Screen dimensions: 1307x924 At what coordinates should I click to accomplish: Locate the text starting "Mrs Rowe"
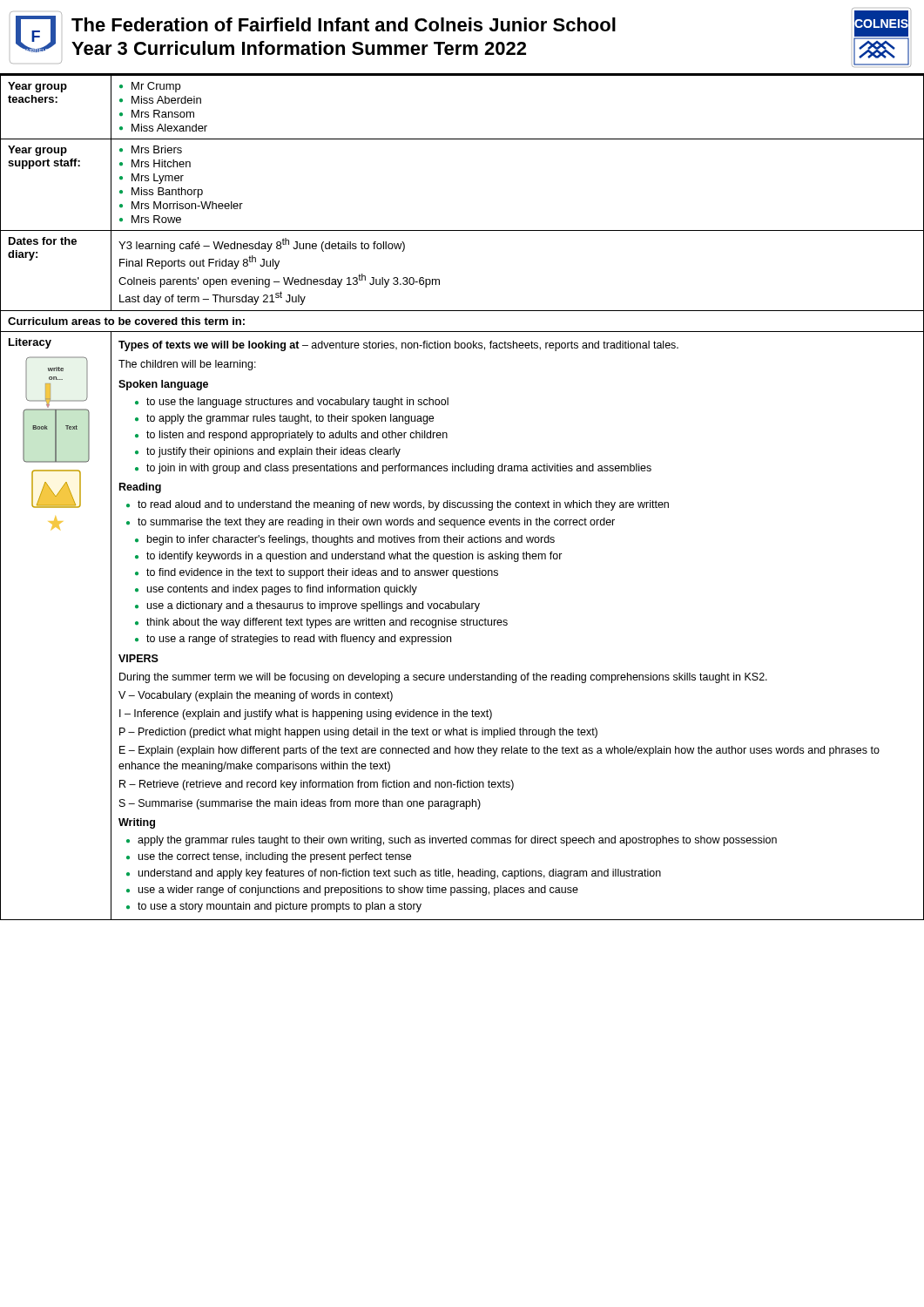point(517,219)
